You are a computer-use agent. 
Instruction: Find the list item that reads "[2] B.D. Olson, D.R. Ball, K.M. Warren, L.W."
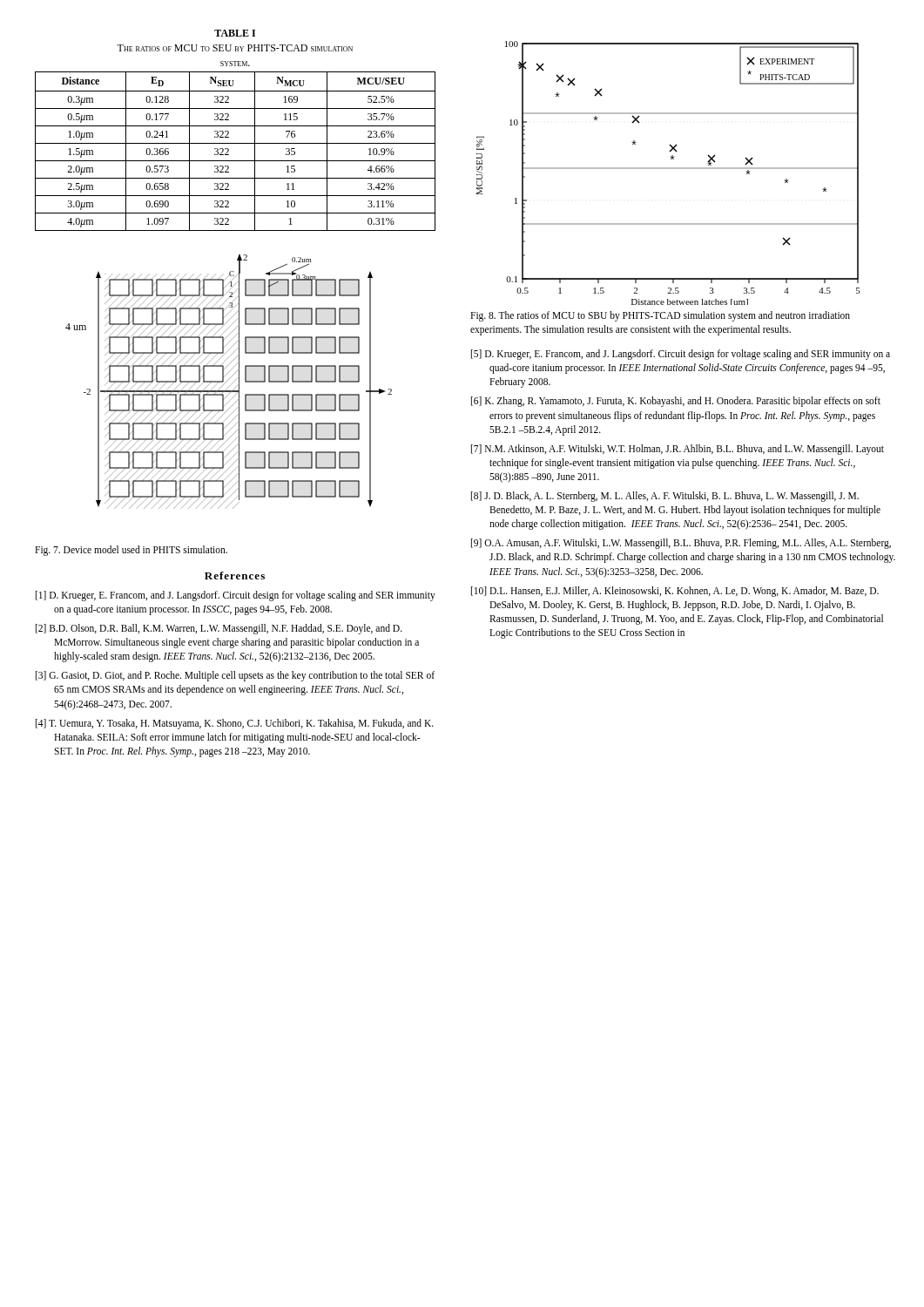(227, 642)
